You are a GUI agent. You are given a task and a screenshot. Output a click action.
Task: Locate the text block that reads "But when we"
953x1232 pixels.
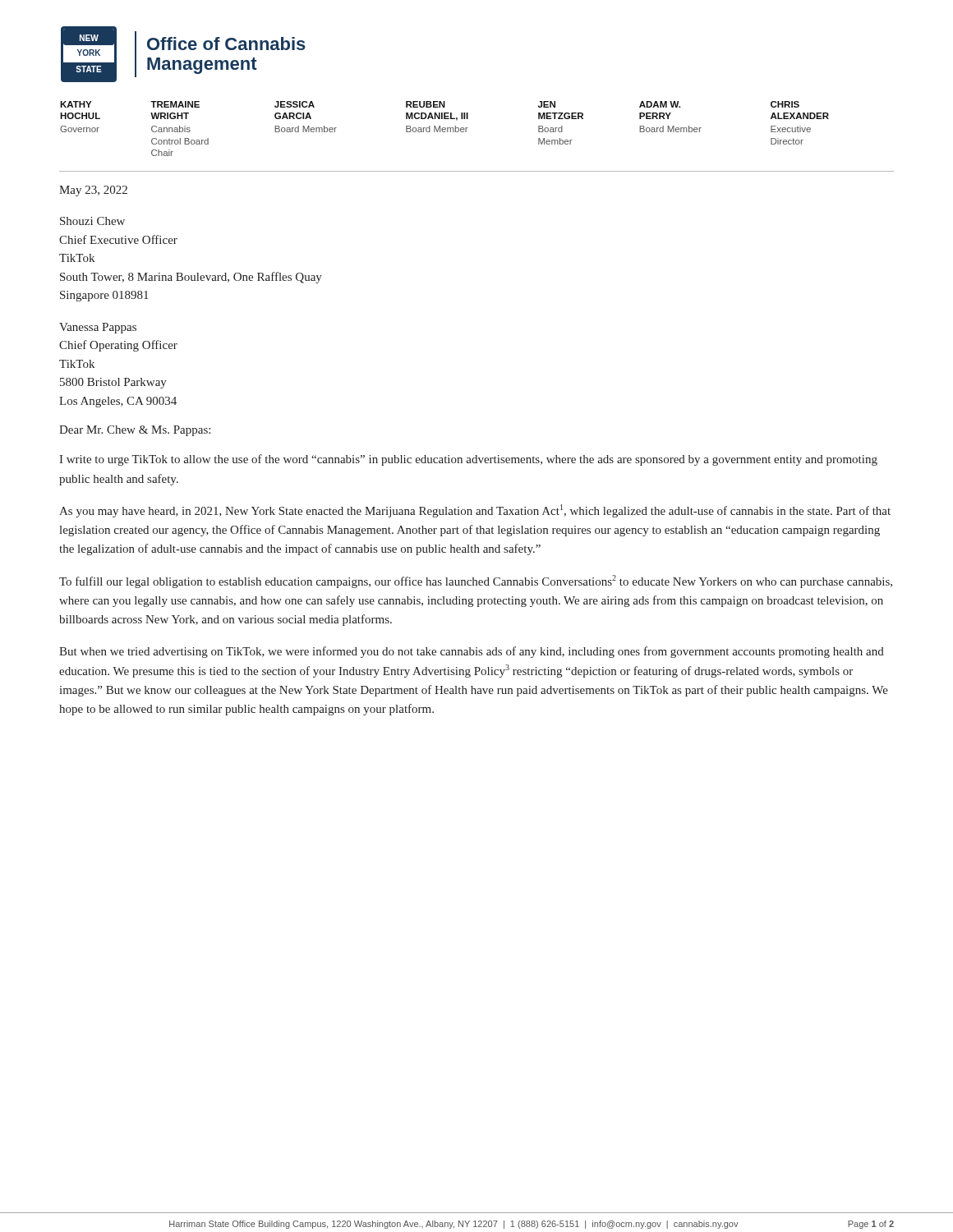(x=474, y=680)
